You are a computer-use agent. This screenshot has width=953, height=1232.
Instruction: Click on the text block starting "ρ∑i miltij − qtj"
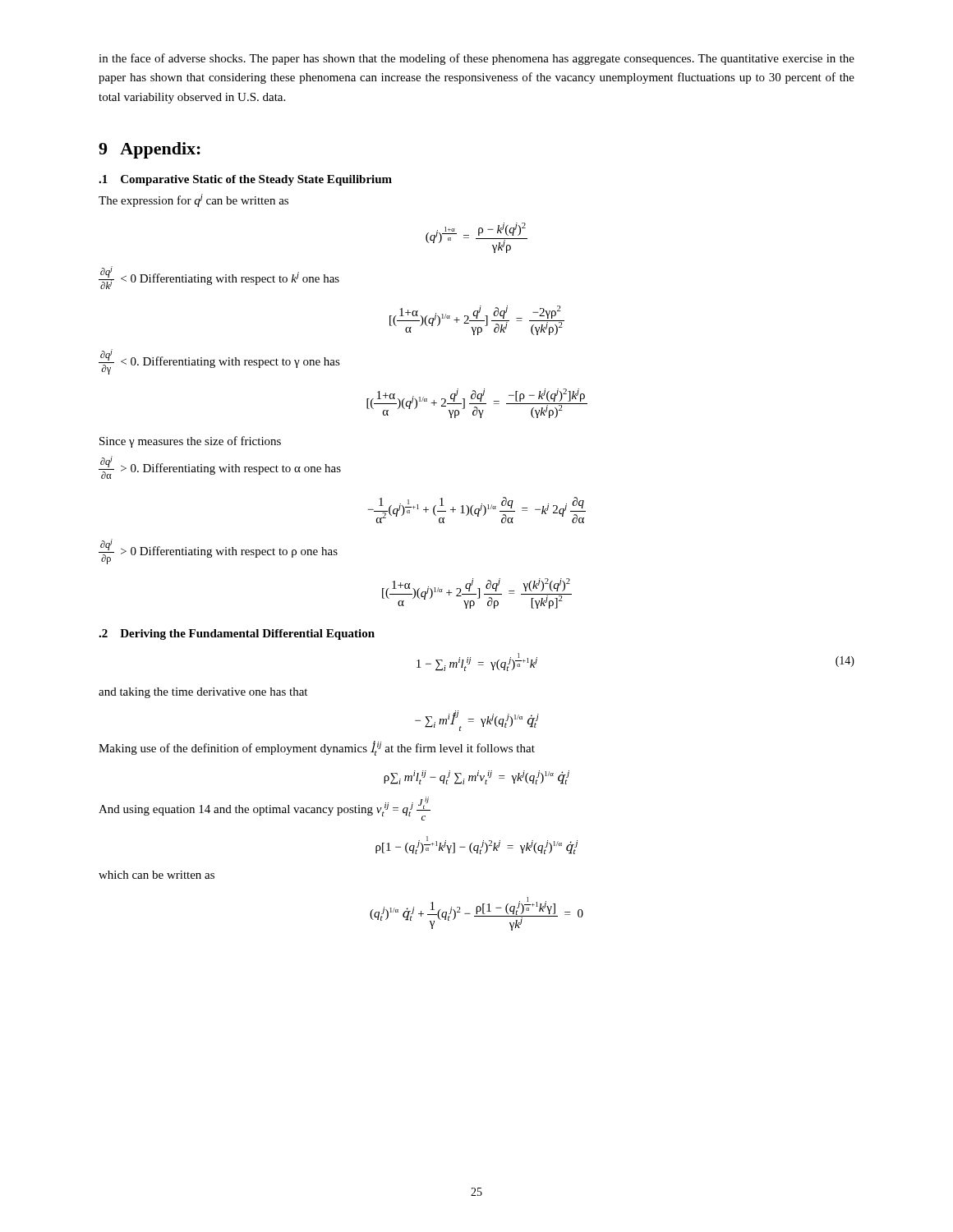coord(476,777)
